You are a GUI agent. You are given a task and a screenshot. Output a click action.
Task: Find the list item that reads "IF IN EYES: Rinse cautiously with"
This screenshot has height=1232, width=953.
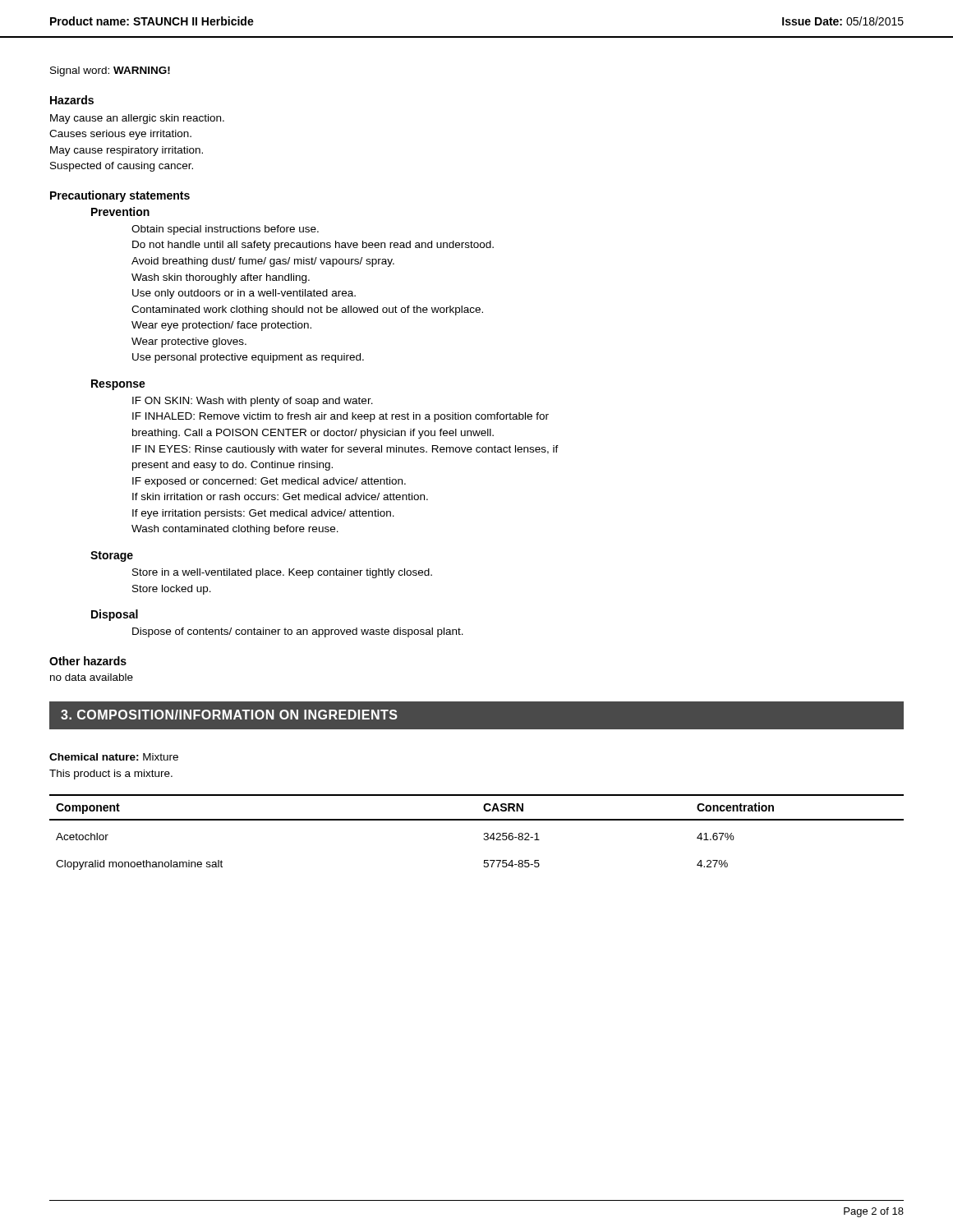(345, 457)
